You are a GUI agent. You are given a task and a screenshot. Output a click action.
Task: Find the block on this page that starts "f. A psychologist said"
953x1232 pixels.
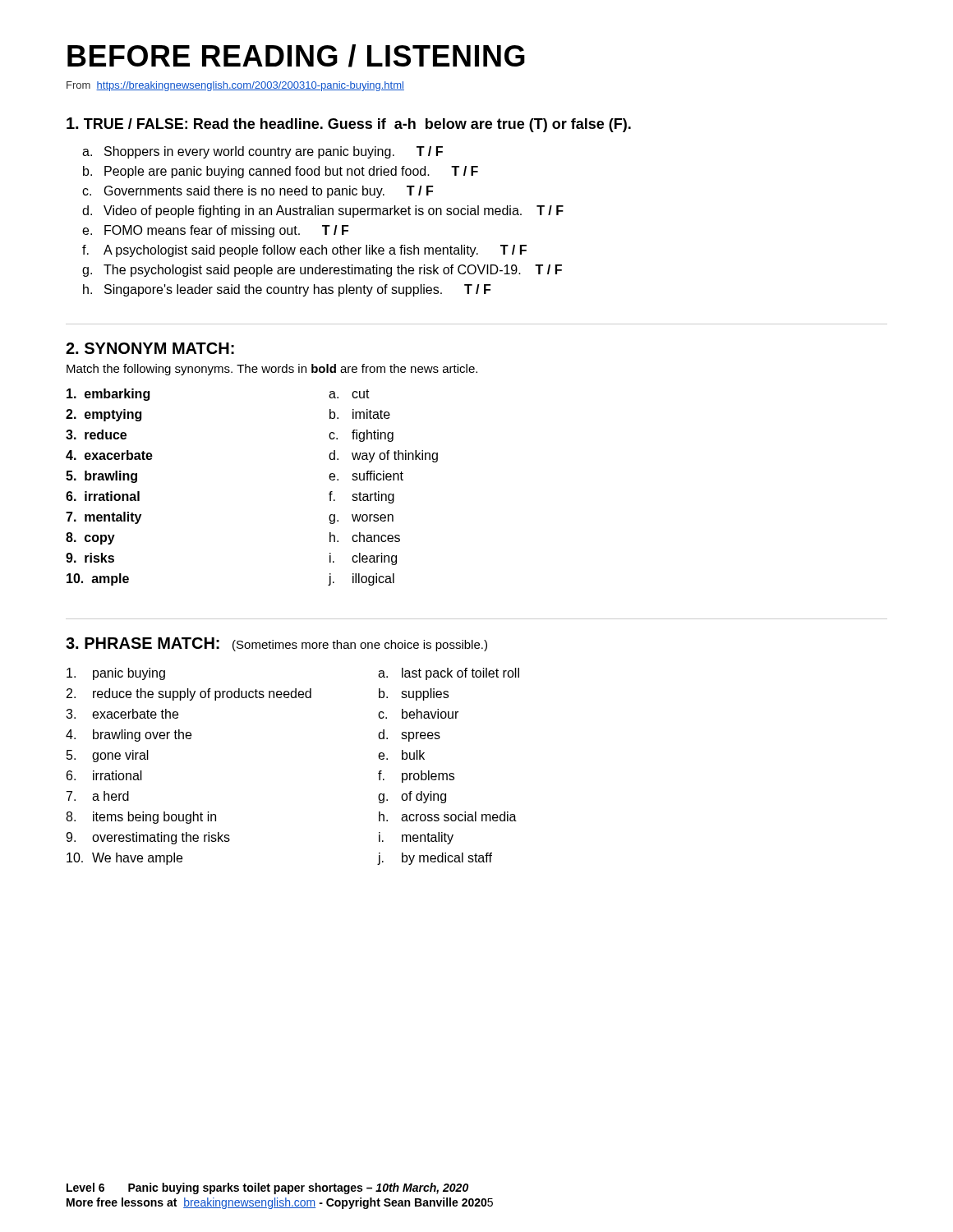(485, 250)
